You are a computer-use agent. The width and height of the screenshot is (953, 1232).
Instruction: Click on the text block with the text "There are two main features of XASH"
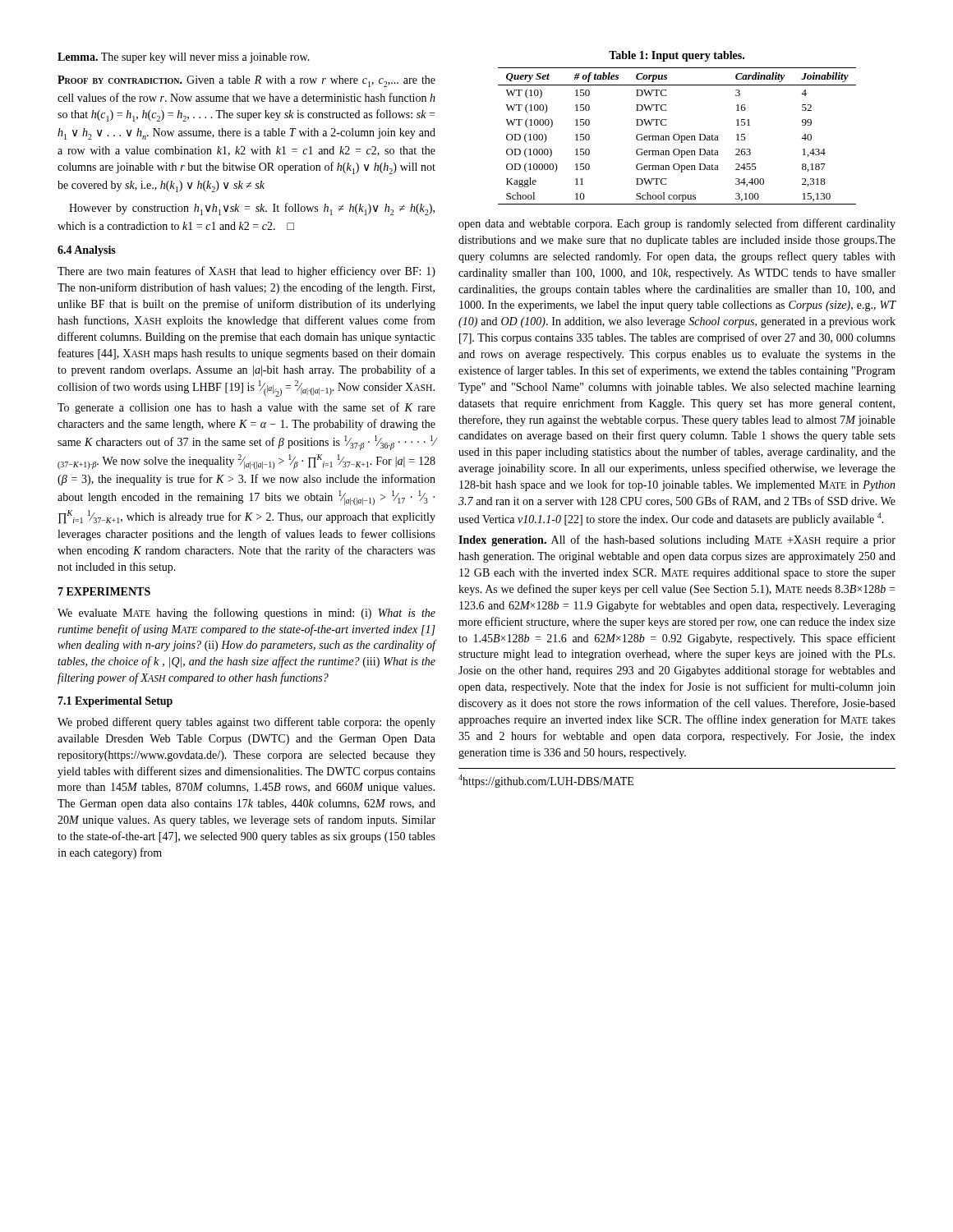click(x=246, y=420)
